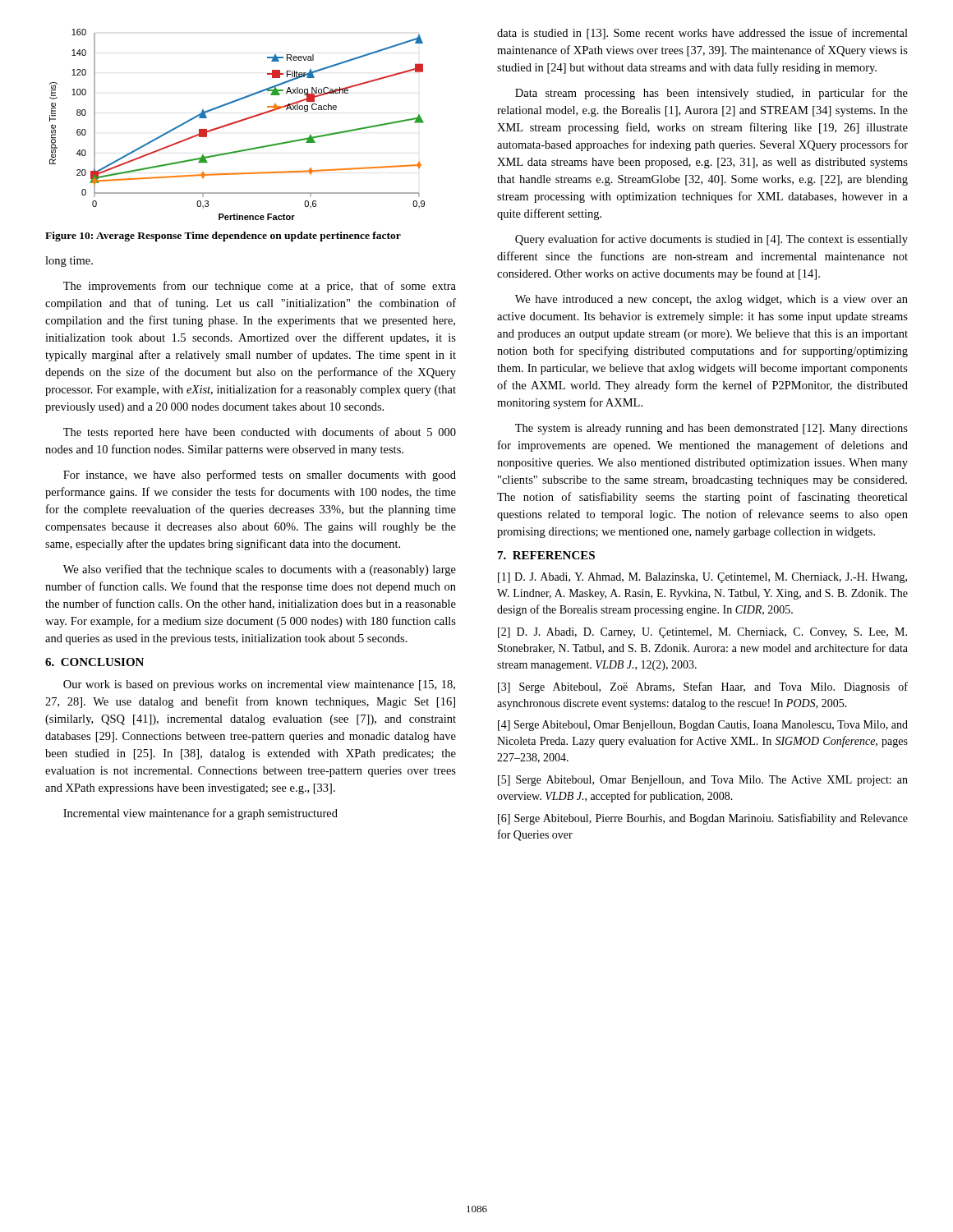Select the caption

coord(223,235)
